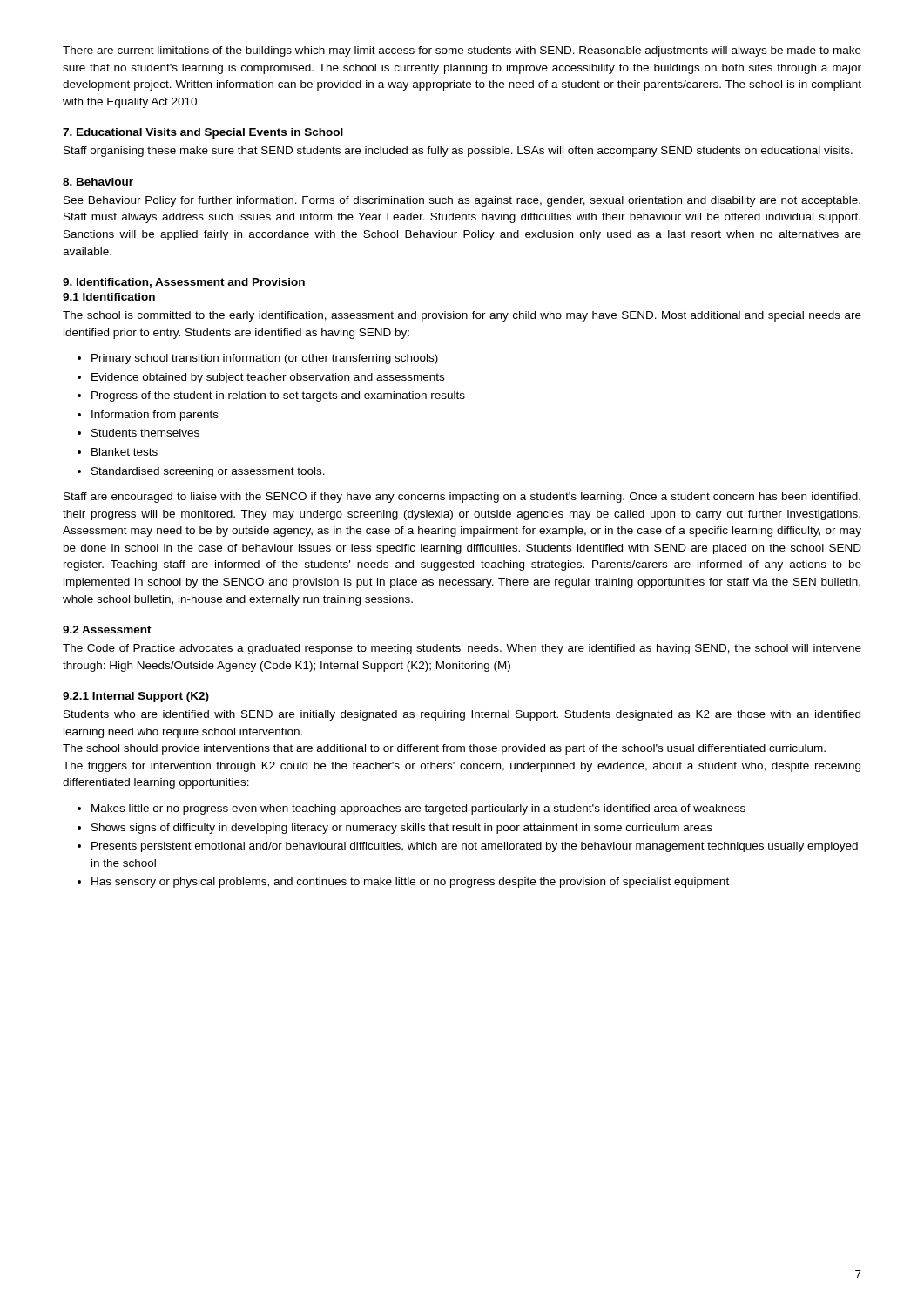Point to the block beginning "There are current limitations of the buildings"
Image resolution: width=924 pixels, height=1307 pixels.
pyautogui.click(x=462, y=76)
